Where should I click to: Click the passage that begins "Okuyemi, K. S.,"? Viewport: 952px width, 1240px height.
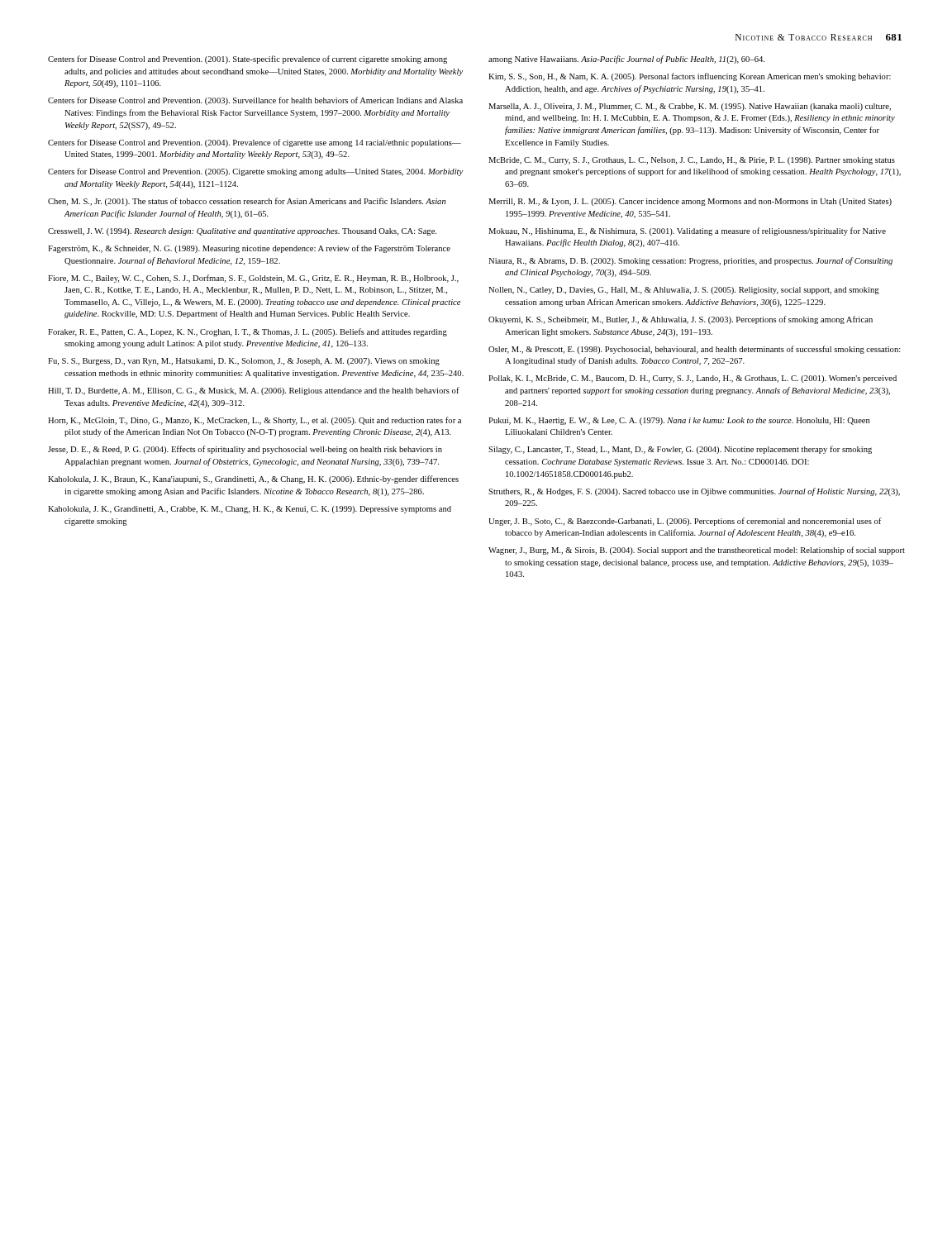coord(681,326)
